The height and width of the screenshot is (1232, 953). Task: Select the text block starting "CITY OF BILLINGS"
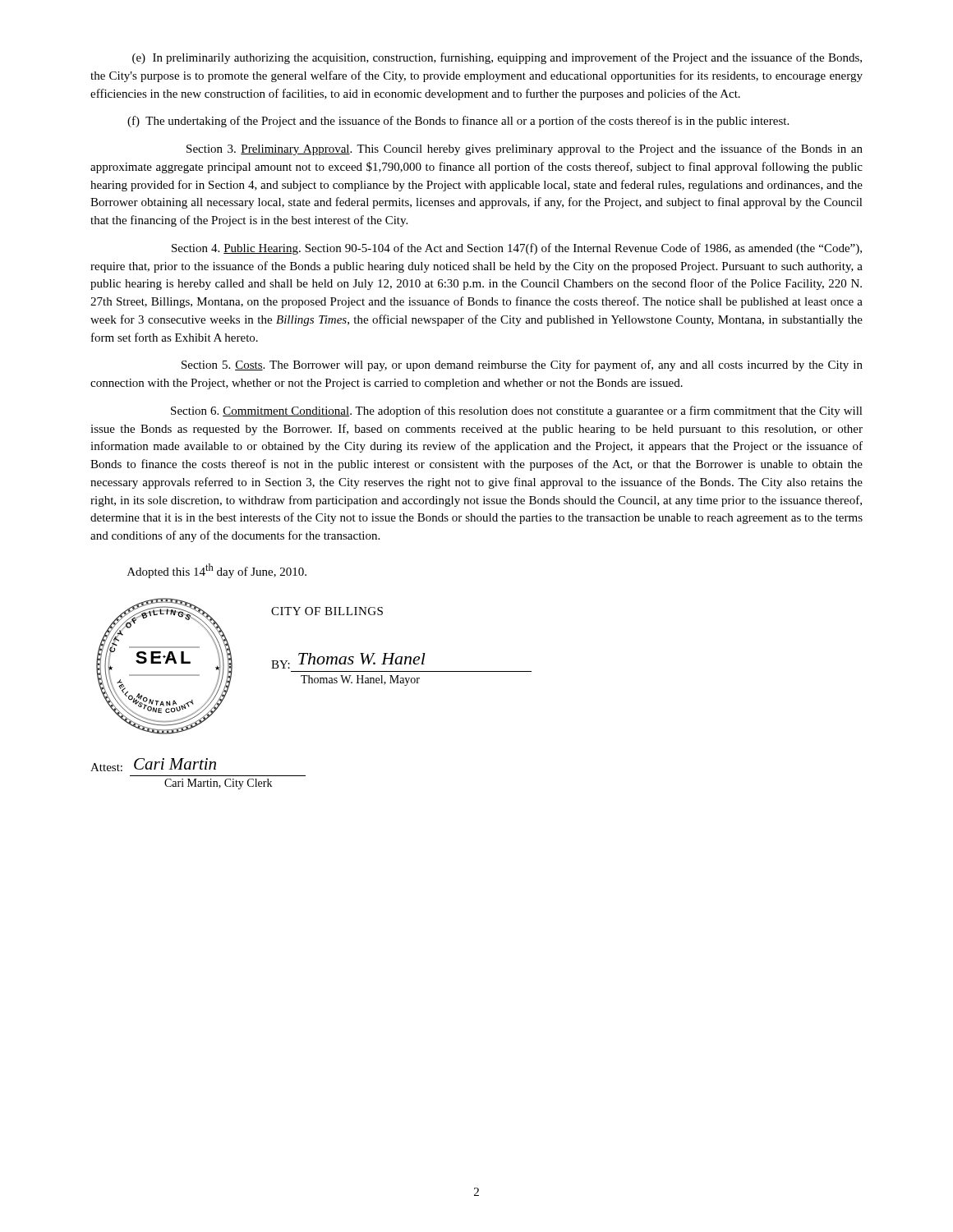[328, 611]
